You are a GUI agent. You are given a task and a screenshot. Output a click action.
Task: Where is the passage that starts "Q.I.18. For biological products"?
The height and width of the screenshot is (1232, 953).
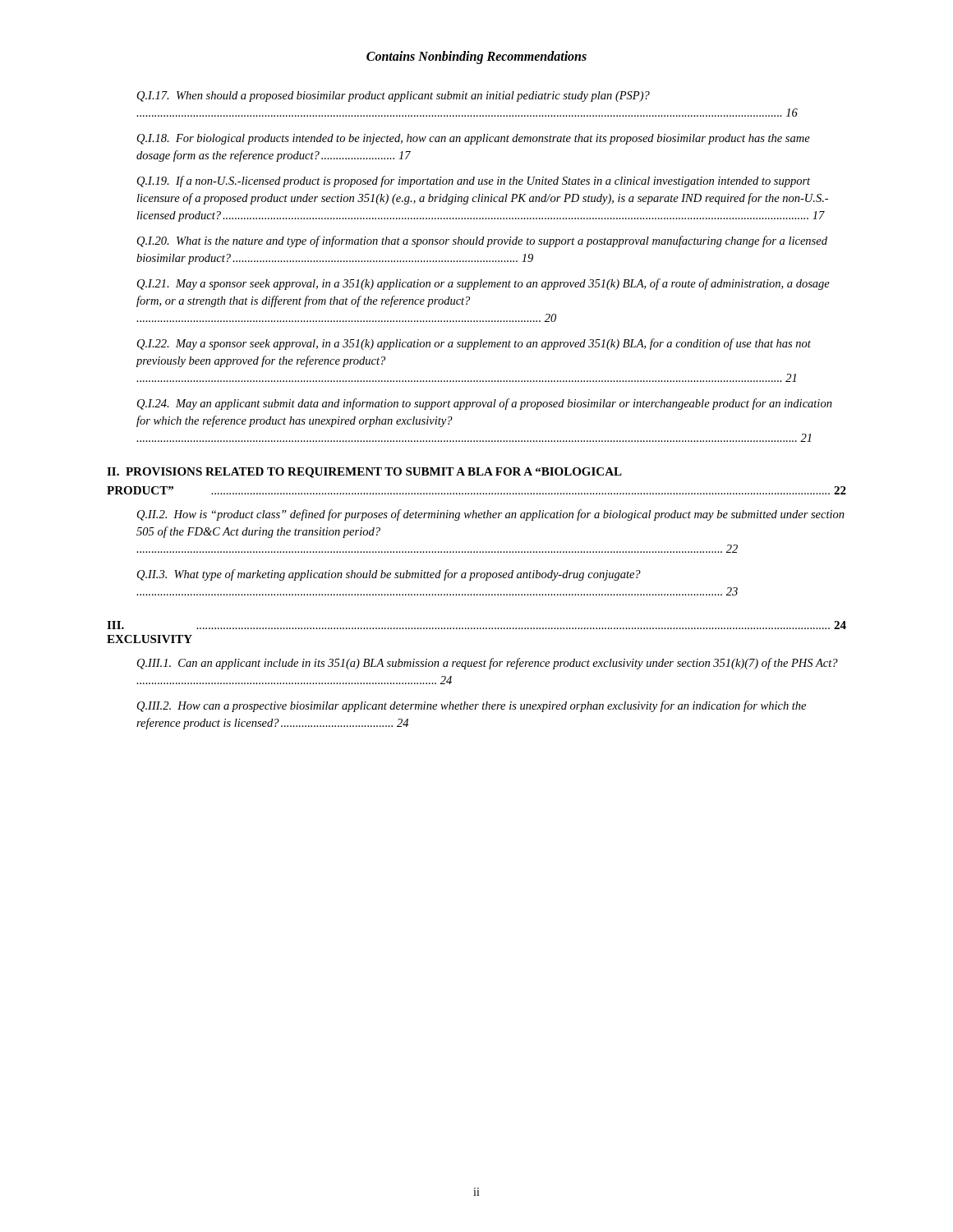pyautogui.click(x=491, y=147)
